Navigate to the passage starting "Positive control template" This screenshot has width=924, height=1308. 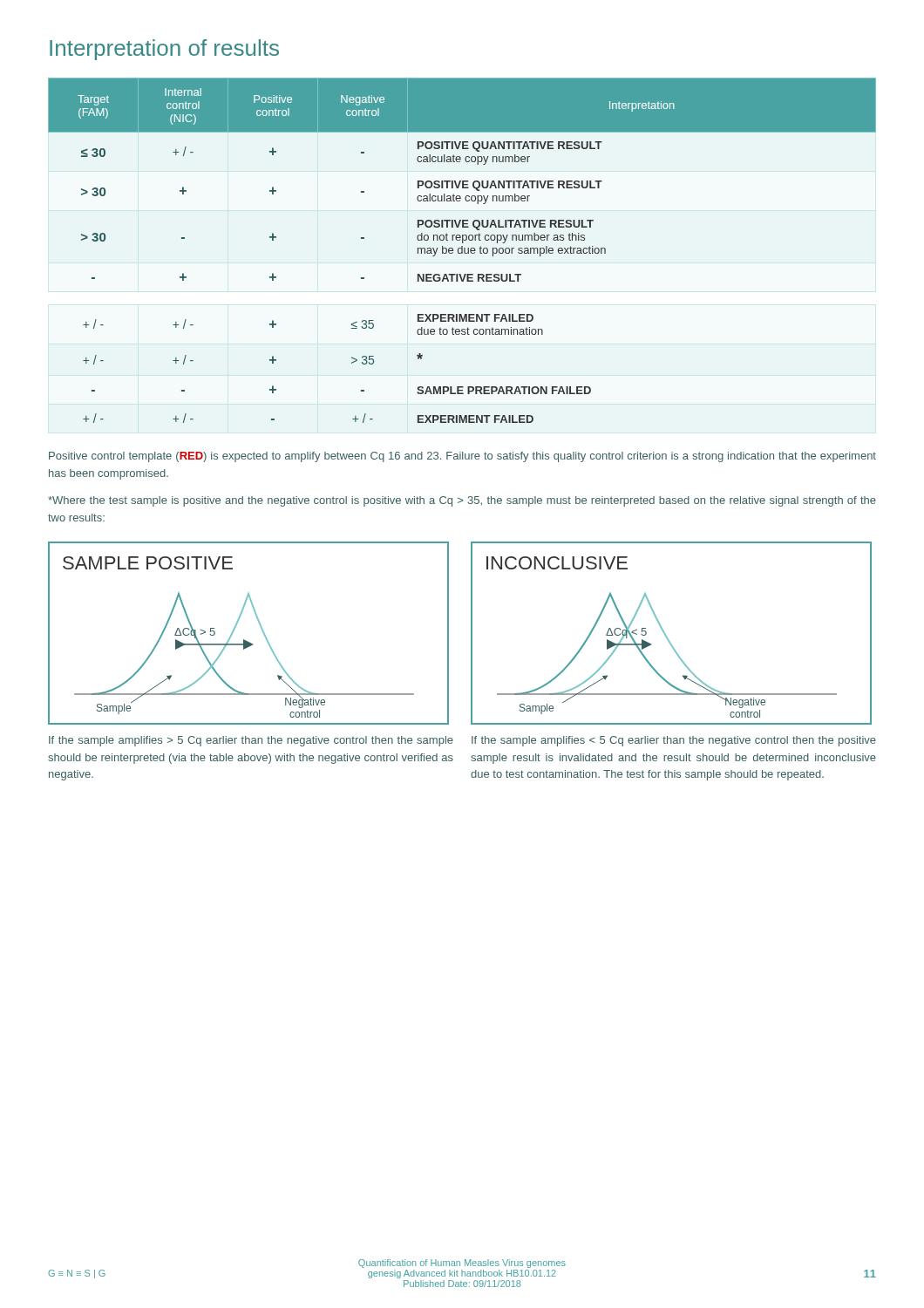[x=462, y=464]
